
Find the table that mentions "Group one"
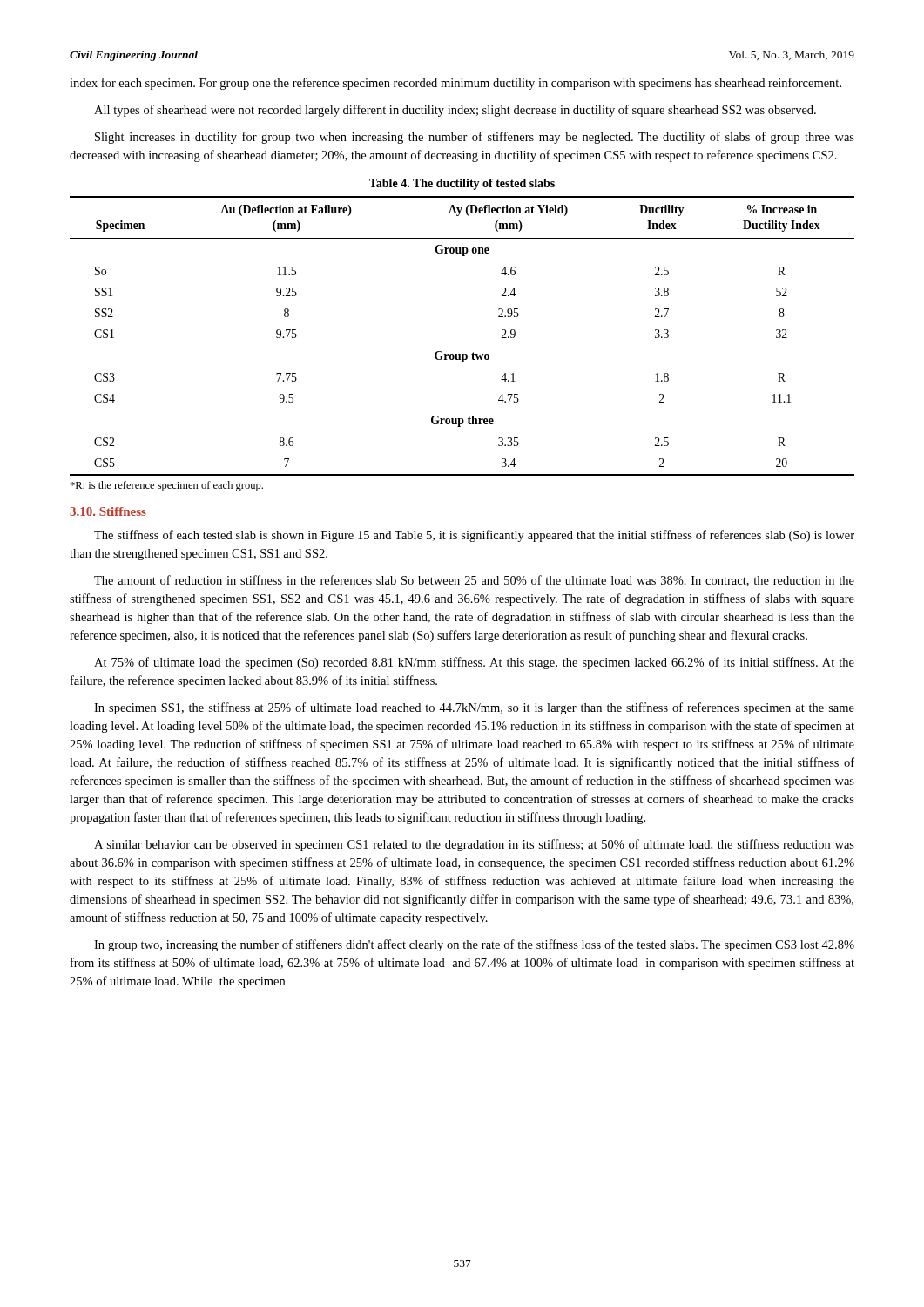tap(462, 336)
